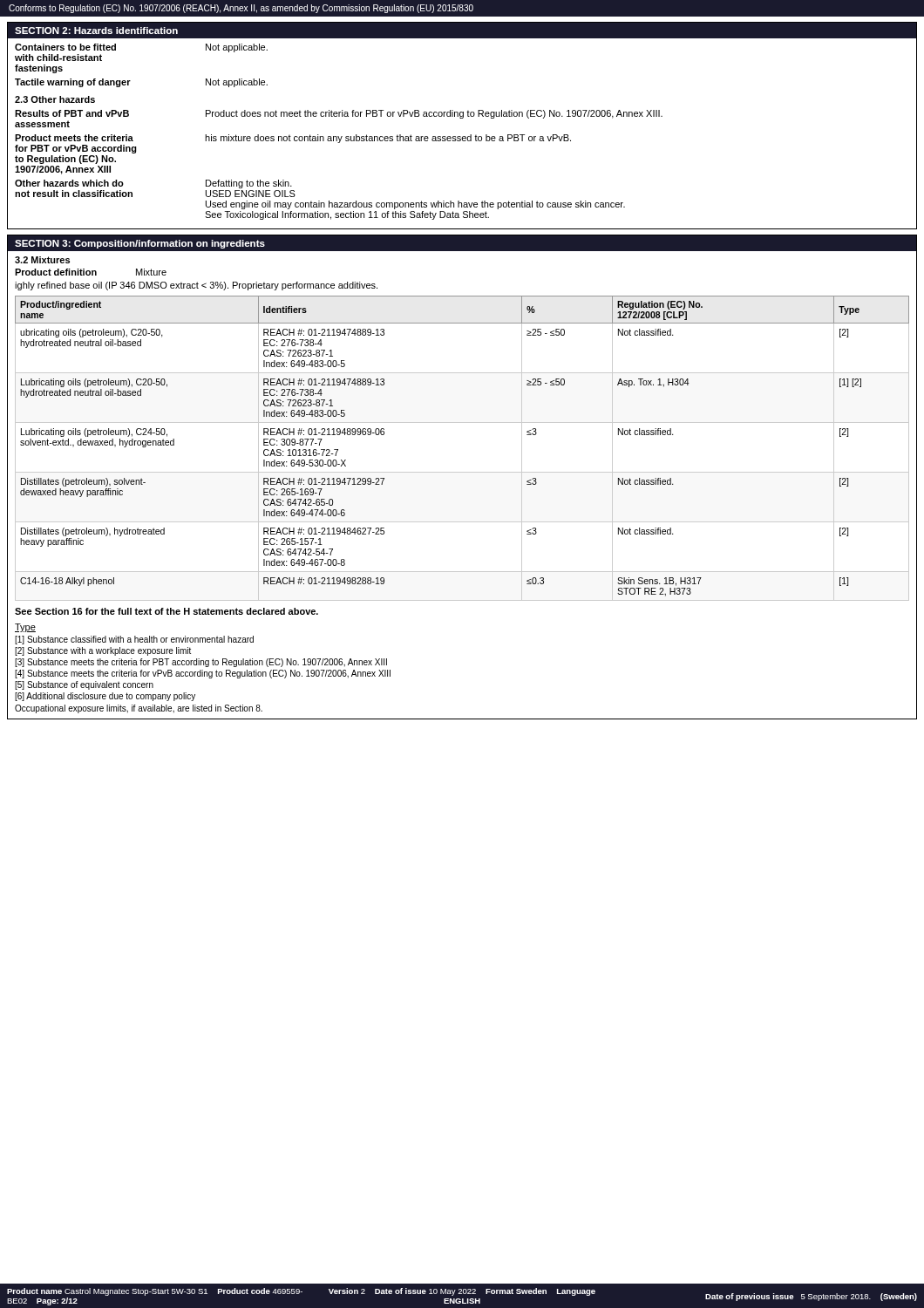Click on the section header that says "SECTION 2: Hazards identification"
924x1308 pixels.
click(x=96, y=30)
